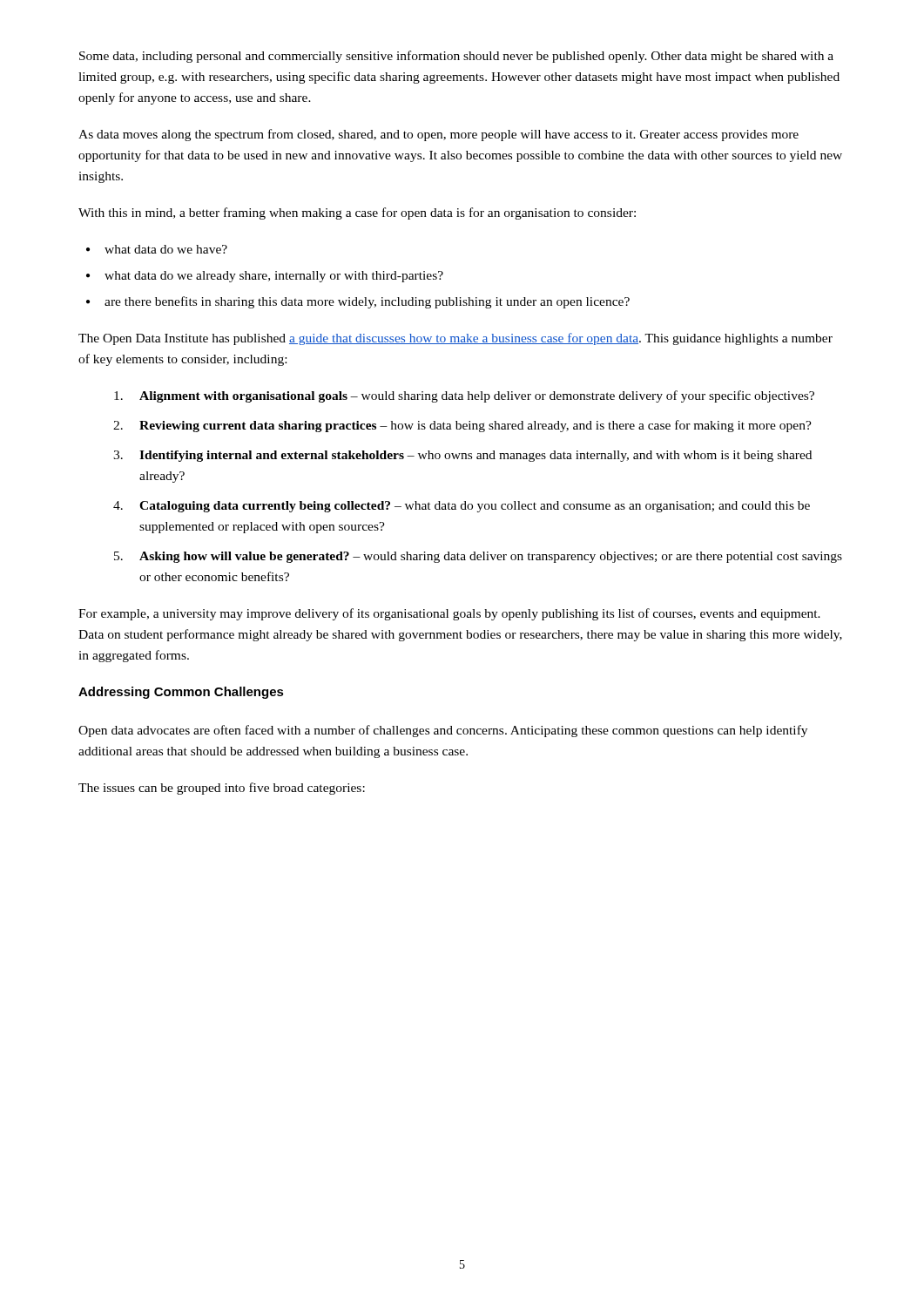Find the block starting "Addressing Common Challenges"

point(181,693)
